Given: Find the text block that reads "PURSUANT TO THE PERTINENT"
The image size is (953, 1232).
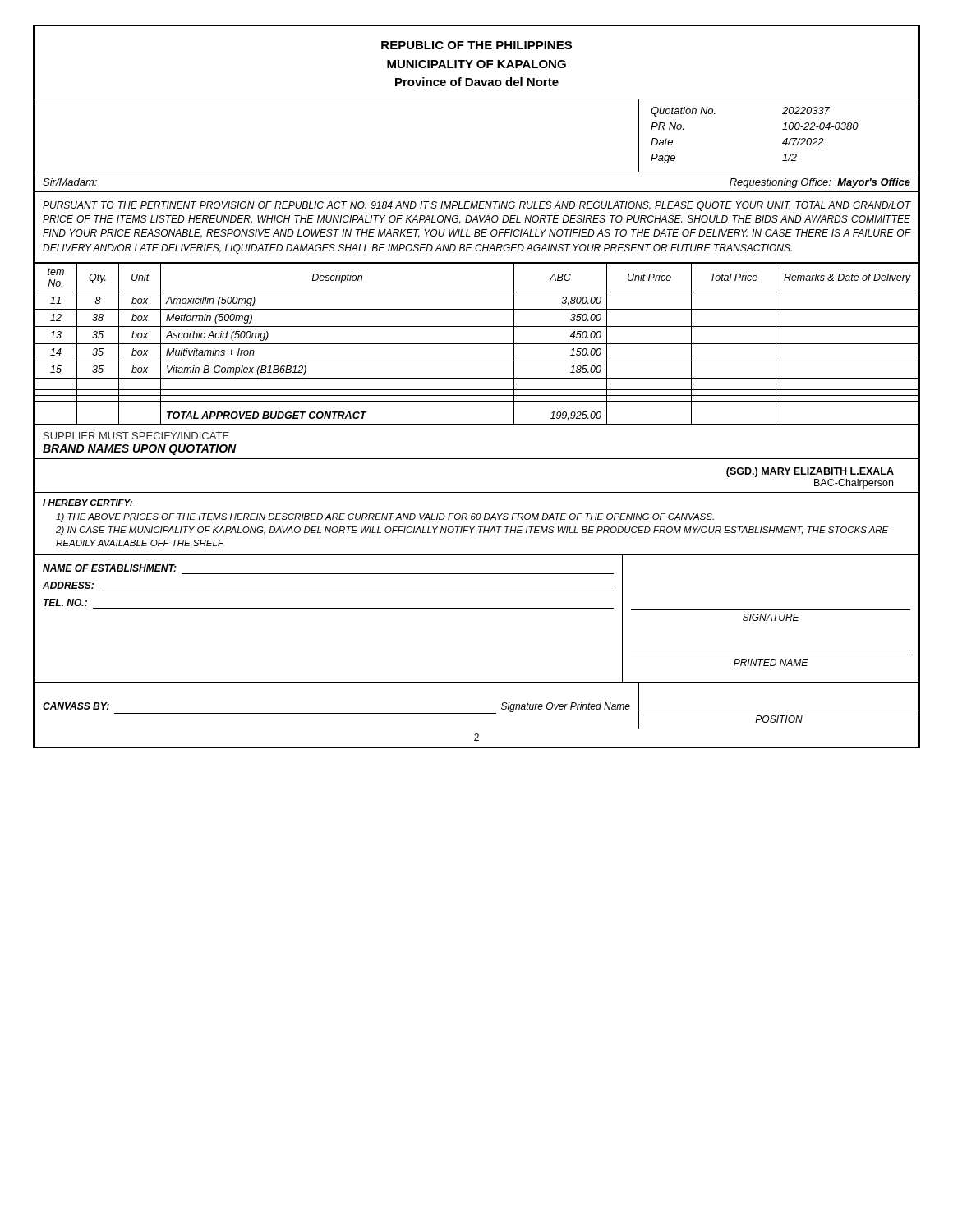Looking at the screenshot, I should 476,226.
